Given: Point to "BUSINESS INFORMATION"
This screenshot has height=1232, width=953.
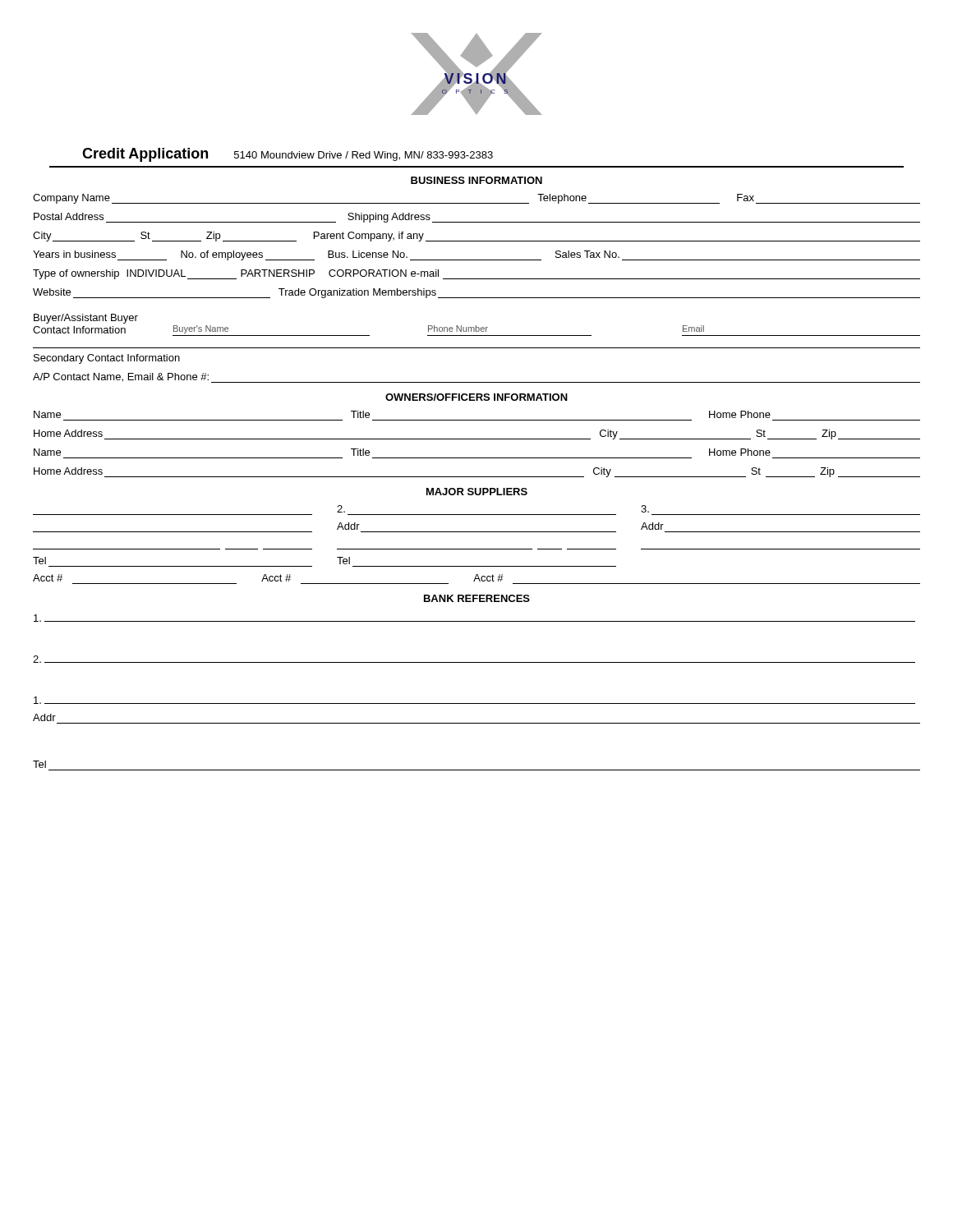Looking at the screenshot, I should [x=476, y=180].
